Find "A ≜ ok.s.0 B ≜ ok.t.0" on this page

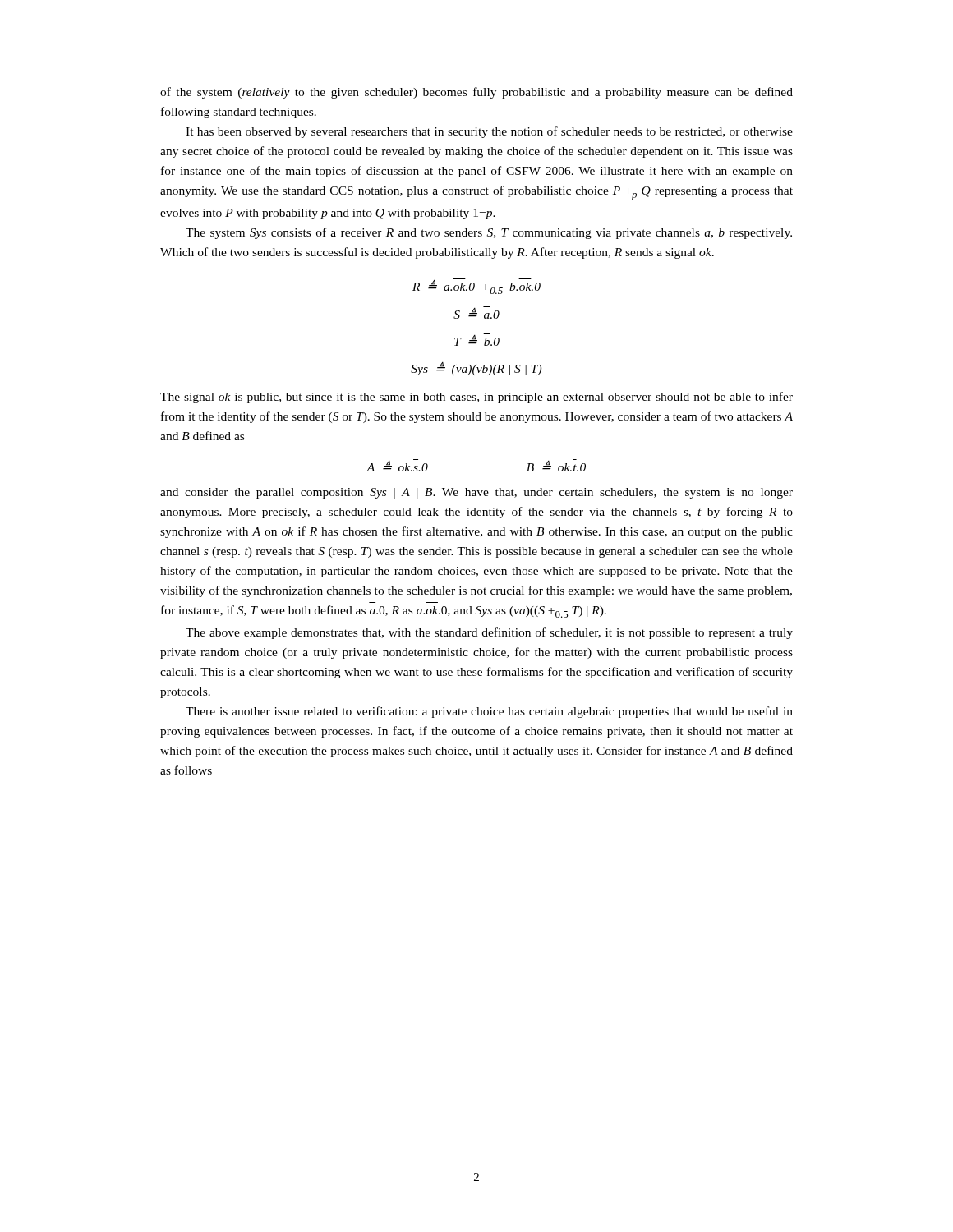(x=403, y=466)
